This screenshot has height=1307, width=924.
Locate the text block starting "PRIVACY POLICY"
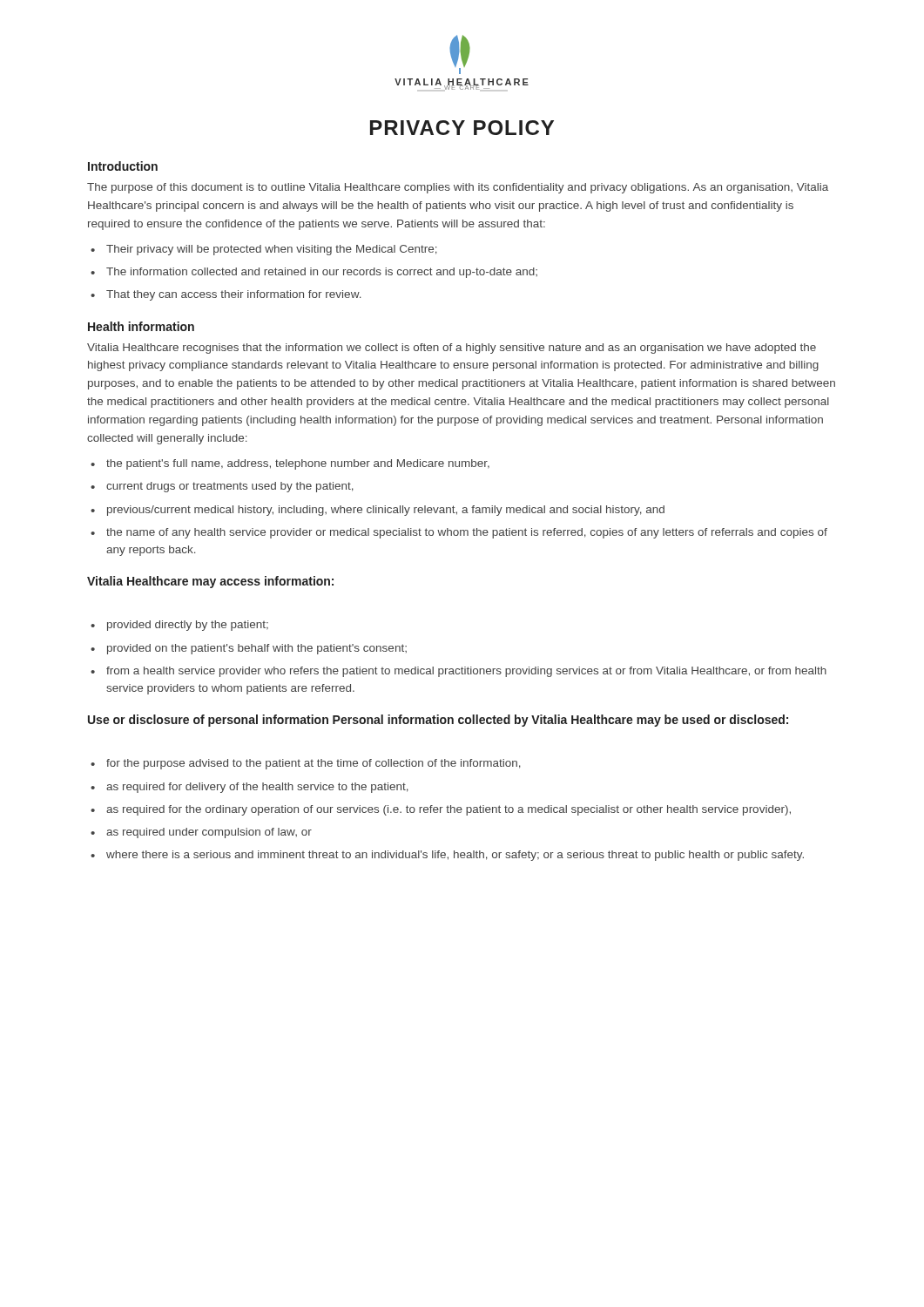(x=462, y=128)
